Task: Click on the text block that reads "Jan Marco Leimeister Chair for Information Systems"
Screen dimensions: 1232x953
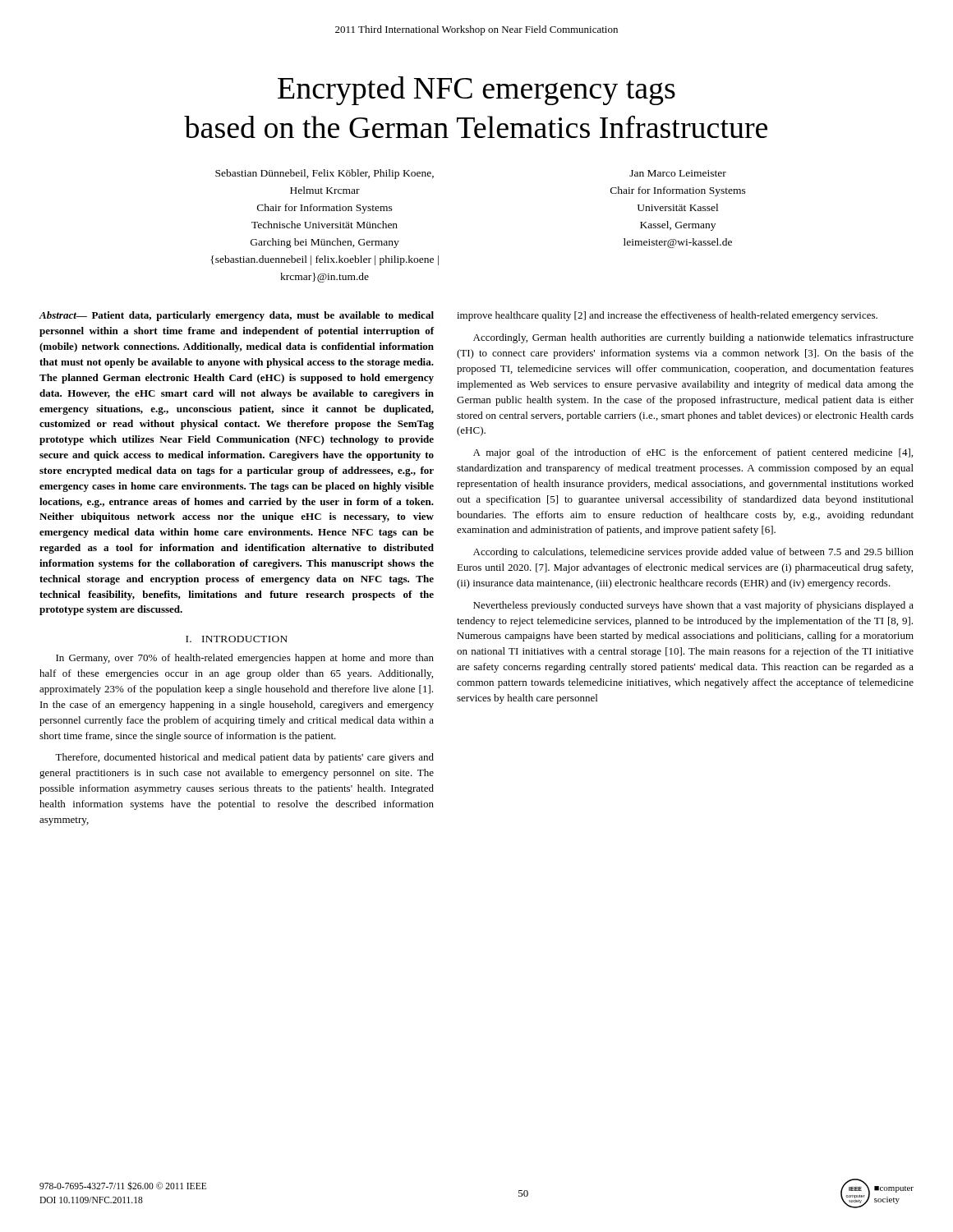Action: [x=678, y=207]
